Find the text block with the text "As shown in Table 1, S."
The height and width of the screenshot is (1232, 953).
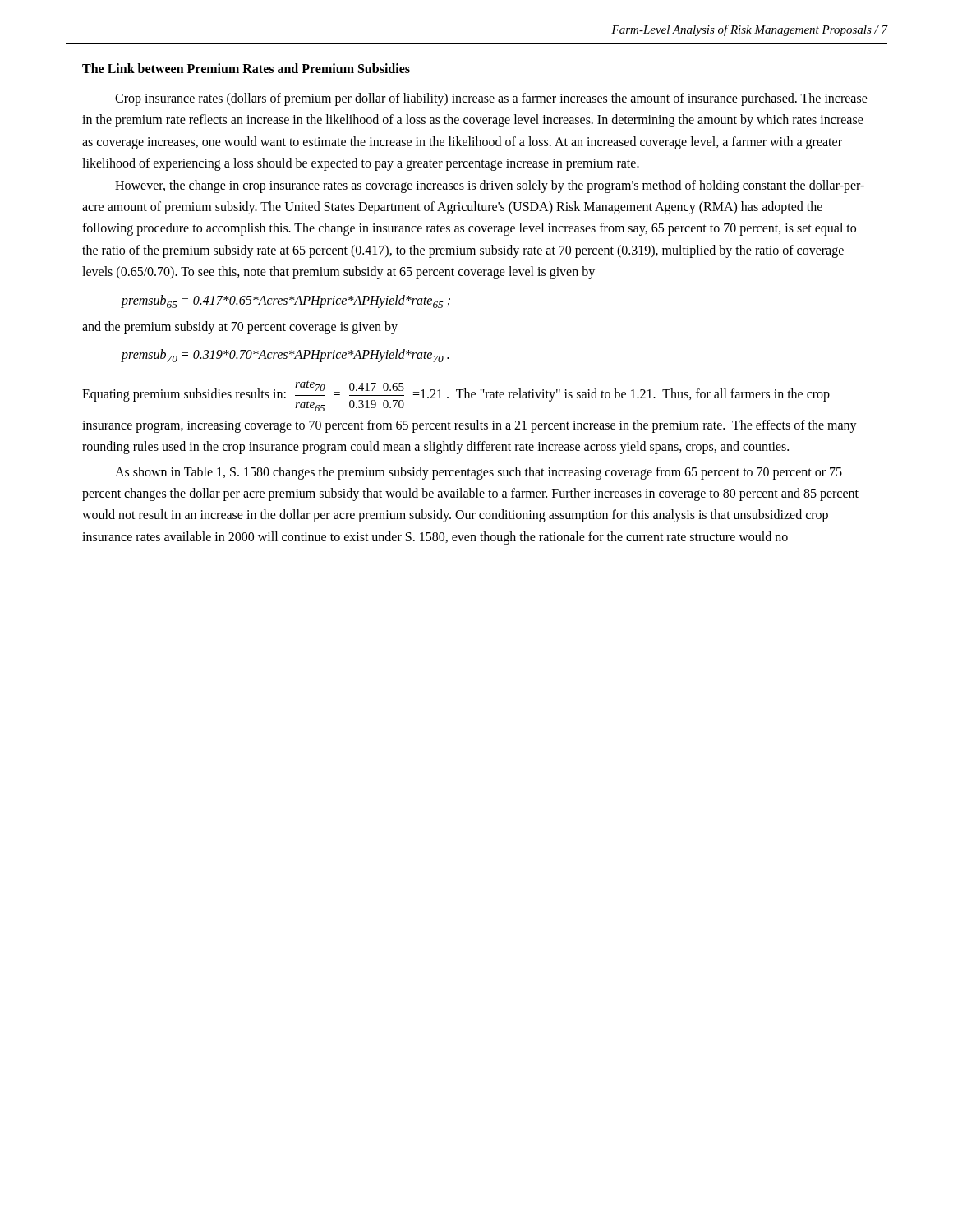point(476,505)
